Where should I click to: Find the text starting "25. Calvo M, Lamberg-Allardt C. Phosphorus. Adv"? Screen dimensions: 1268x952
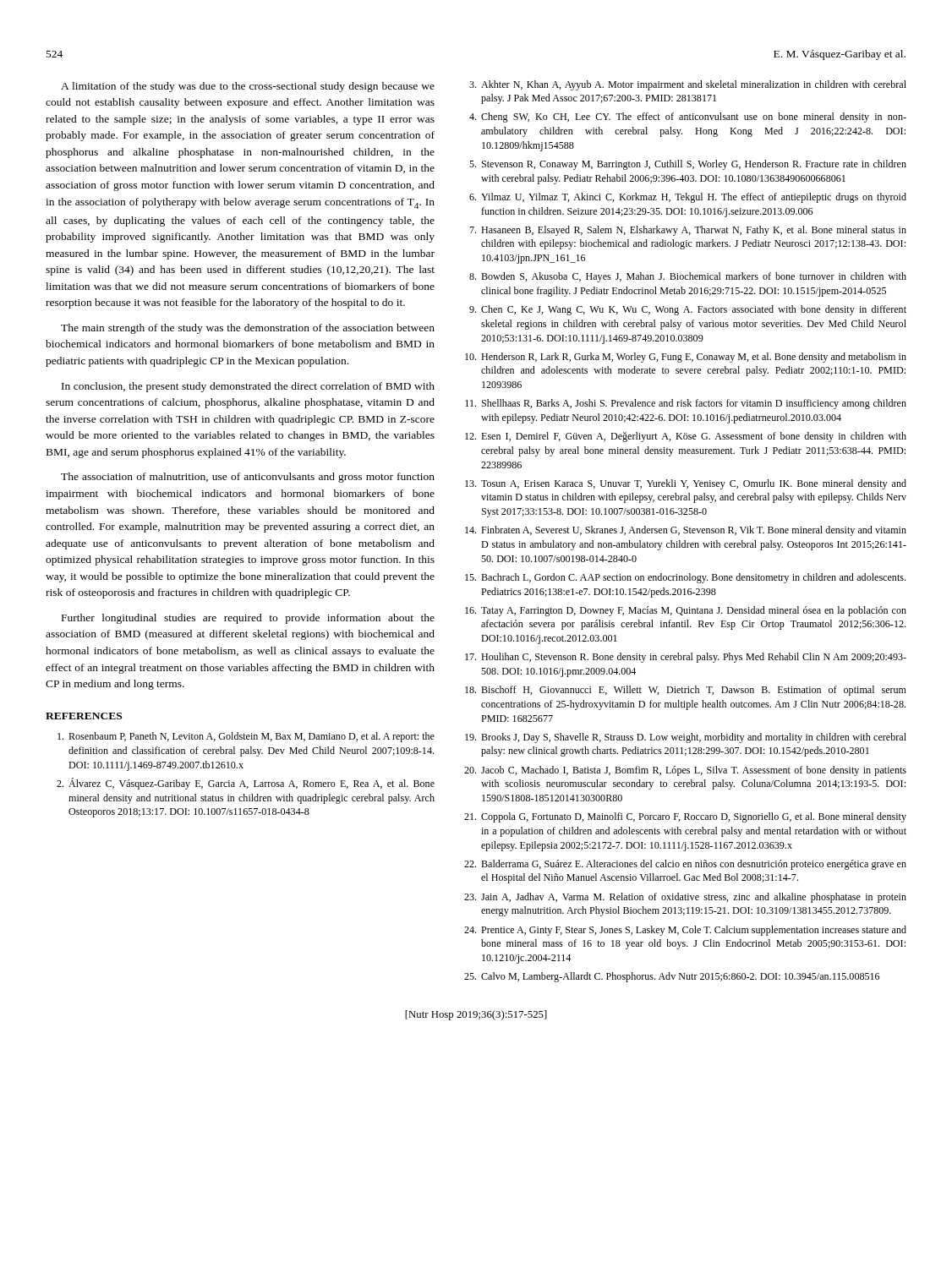[682, 977]
